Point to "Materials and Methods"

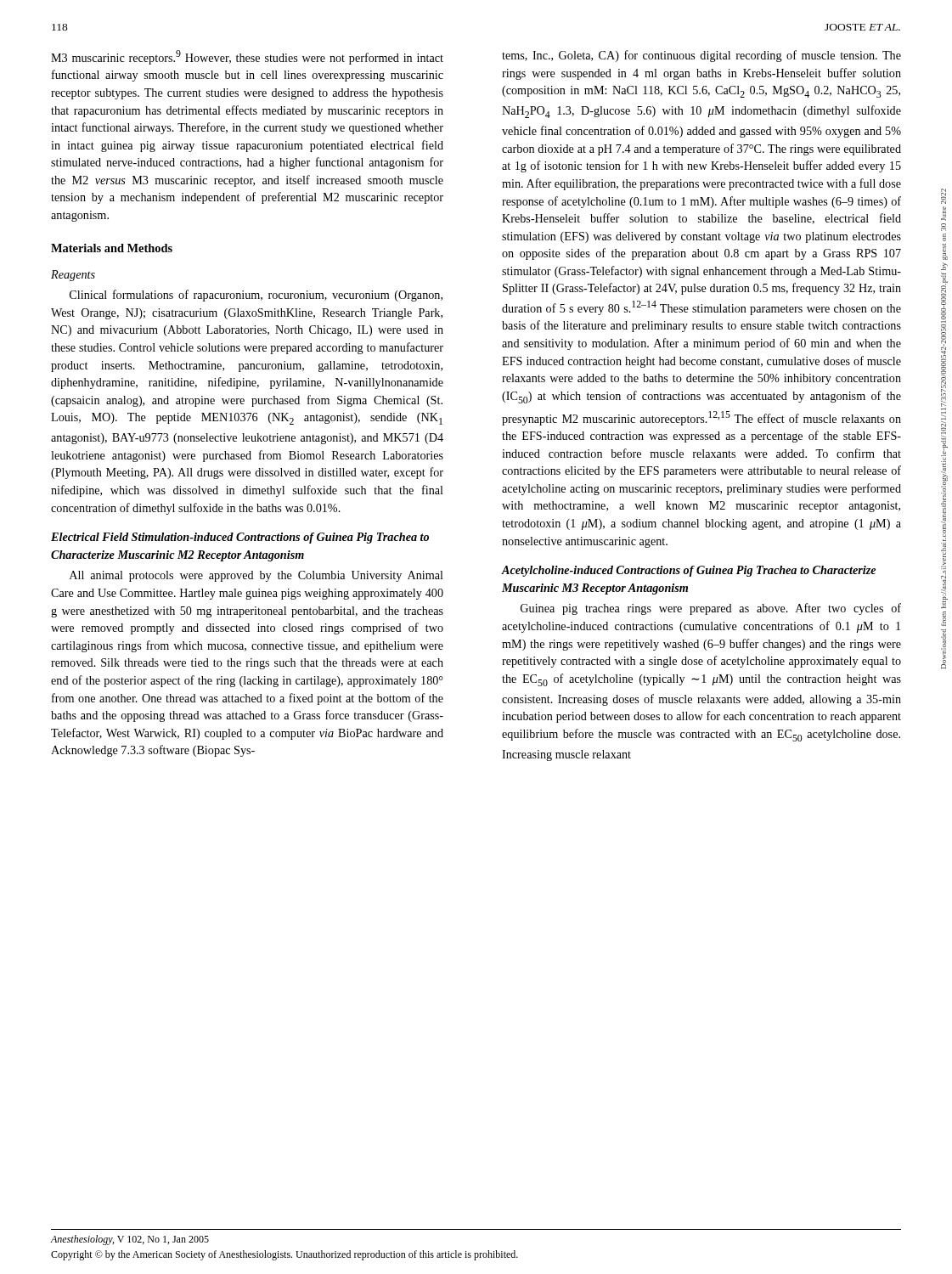pyautogui.click(x=112, y=248)
